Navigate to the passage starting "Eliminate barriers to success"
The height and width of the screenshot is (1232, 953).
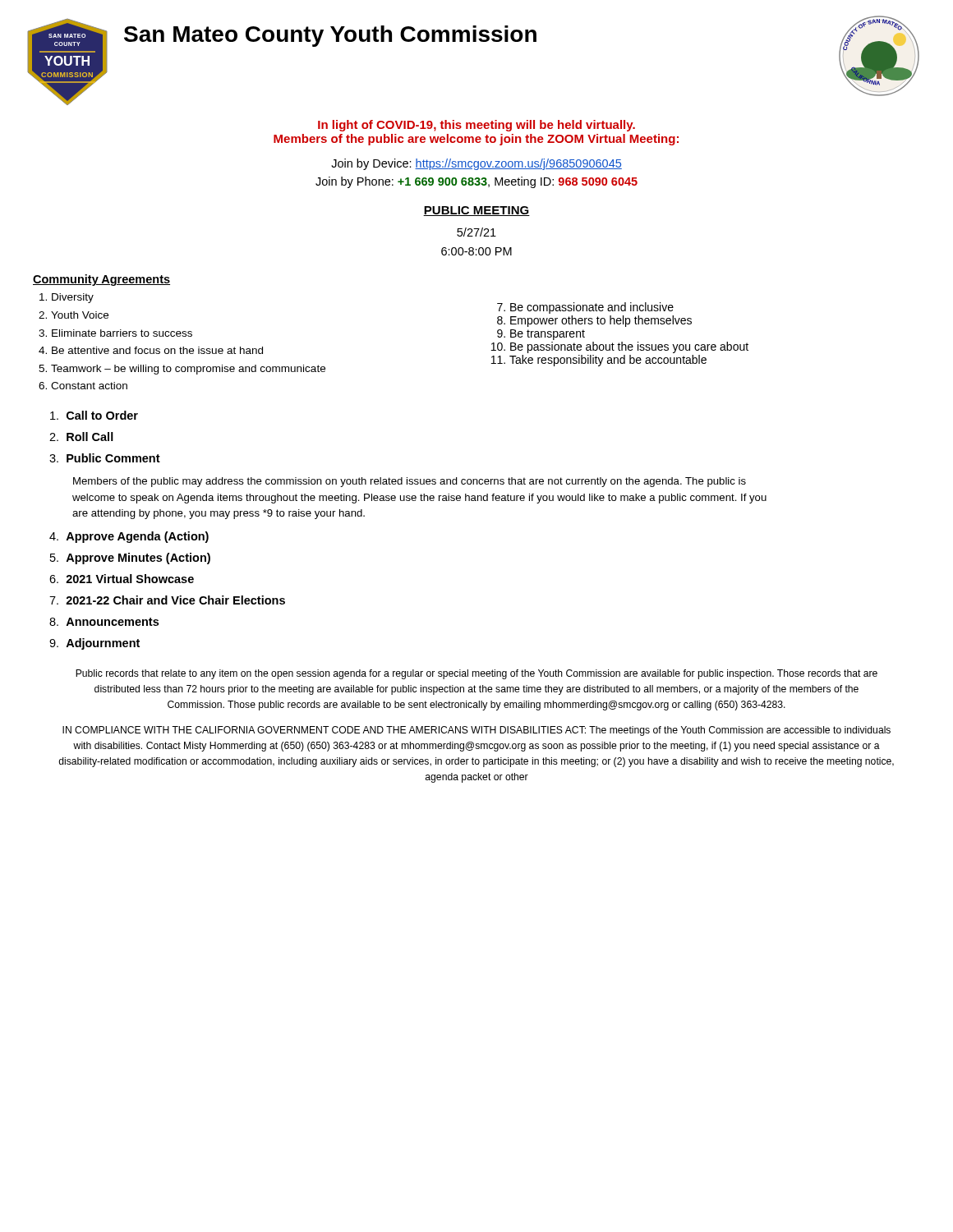(122, 333)
